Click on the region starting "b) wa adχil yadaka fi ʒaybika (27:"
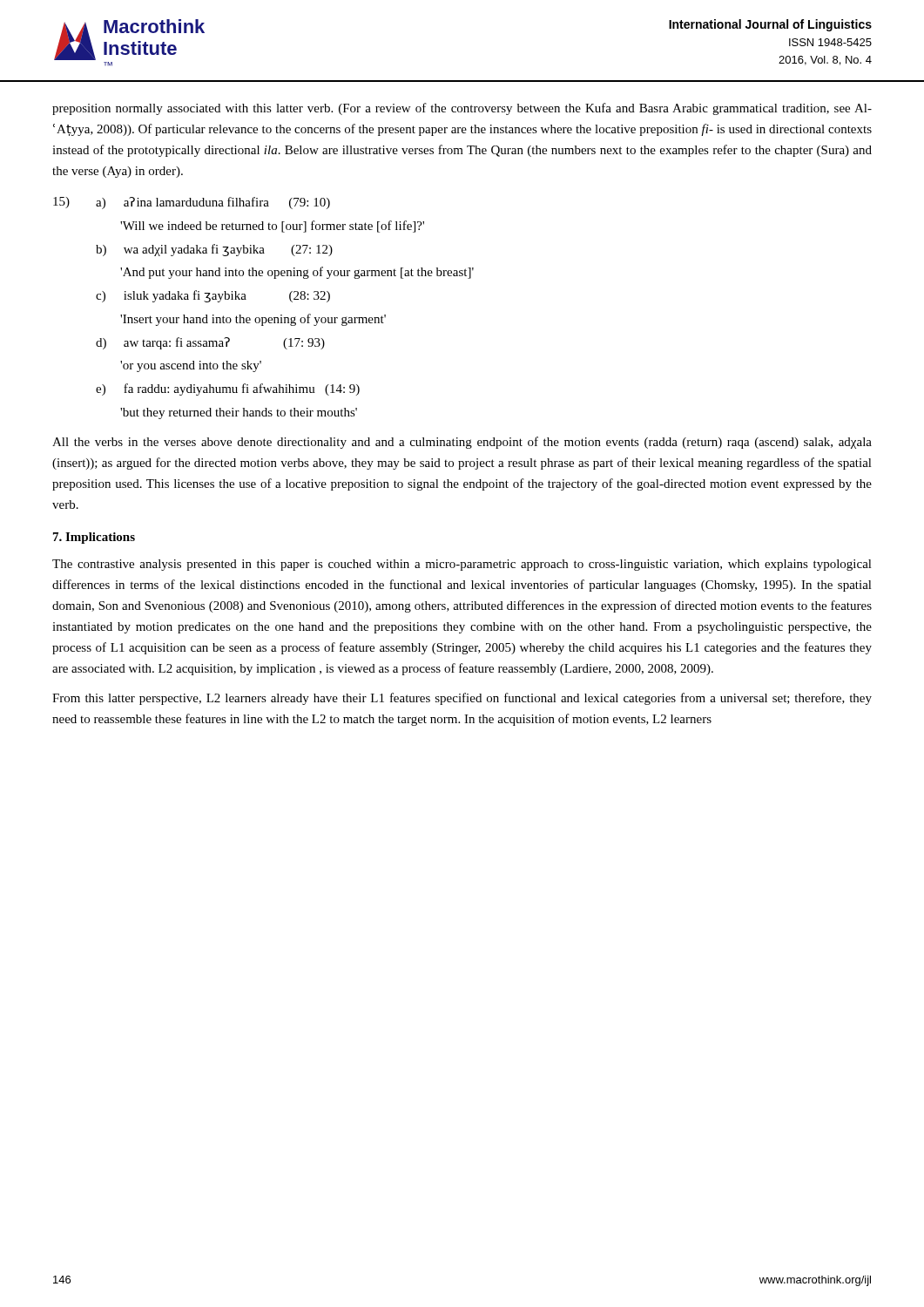The width and height of the screenshot is (924, 1307). click(x=214, y=249)
